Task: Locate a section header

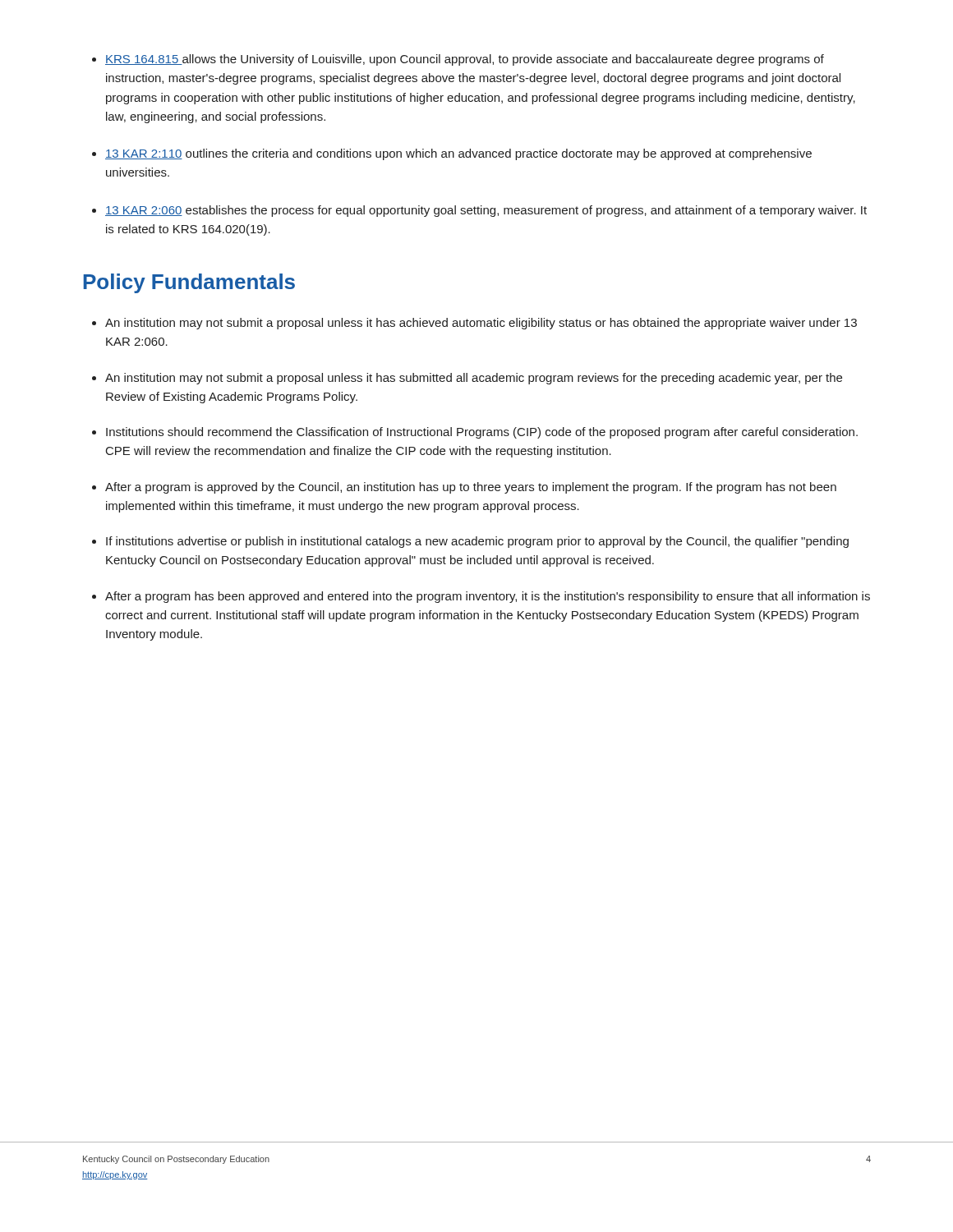Action: click(x=189, y=282)
